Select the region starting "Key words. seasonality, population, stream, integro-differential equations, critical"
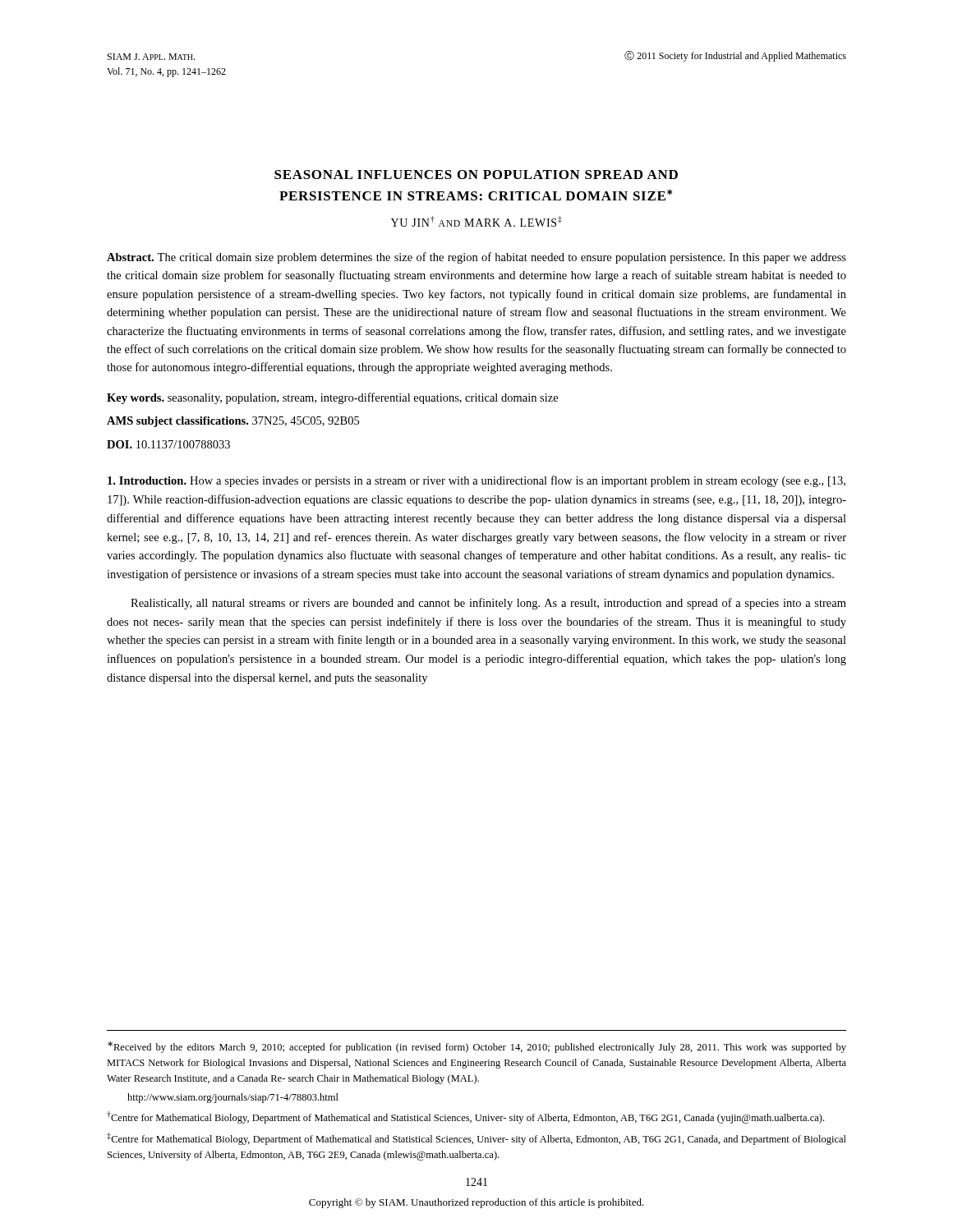This screenshot has height=1232, width=953. 333,398
